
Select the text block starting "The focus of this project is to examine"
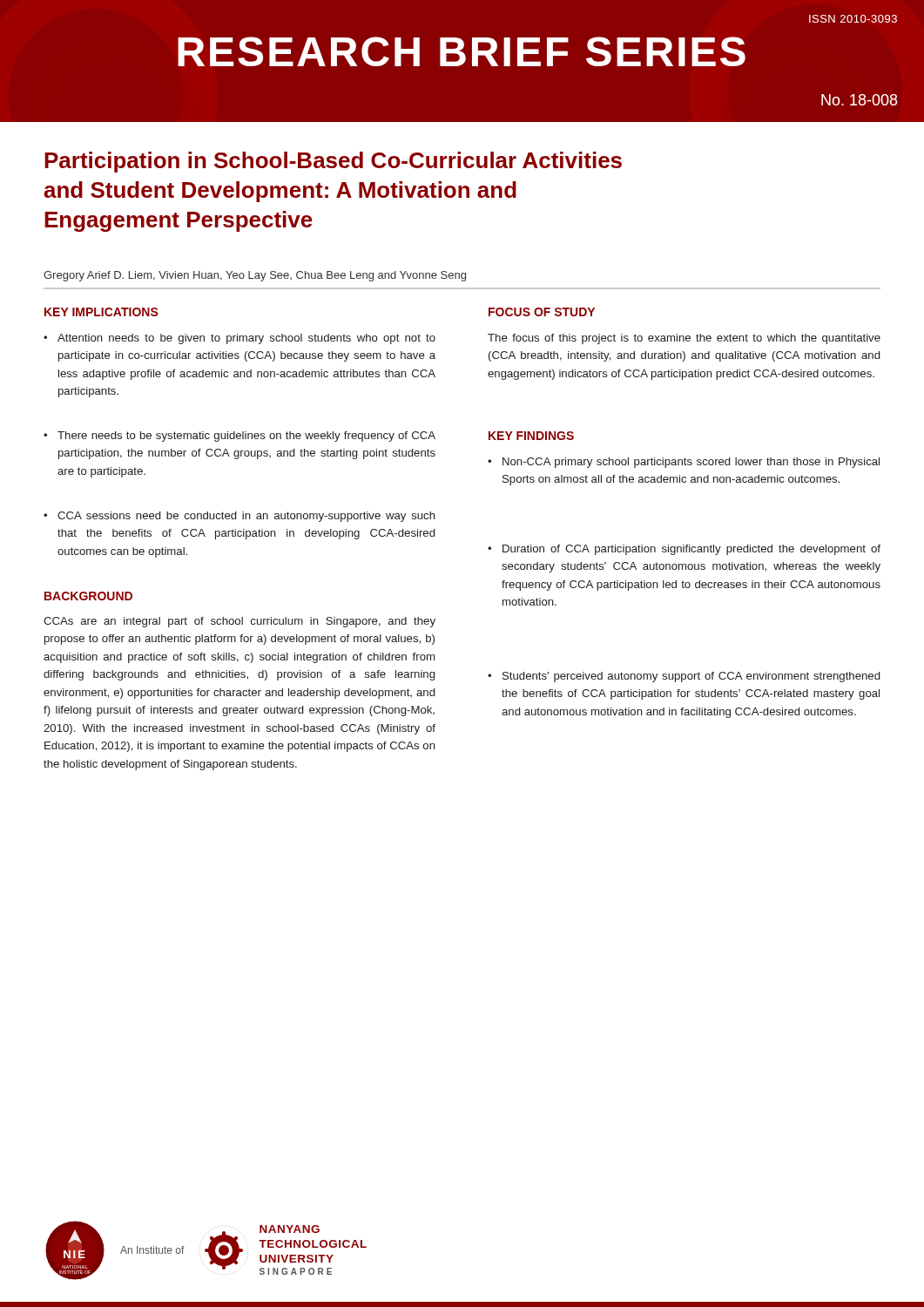[684, 356]
